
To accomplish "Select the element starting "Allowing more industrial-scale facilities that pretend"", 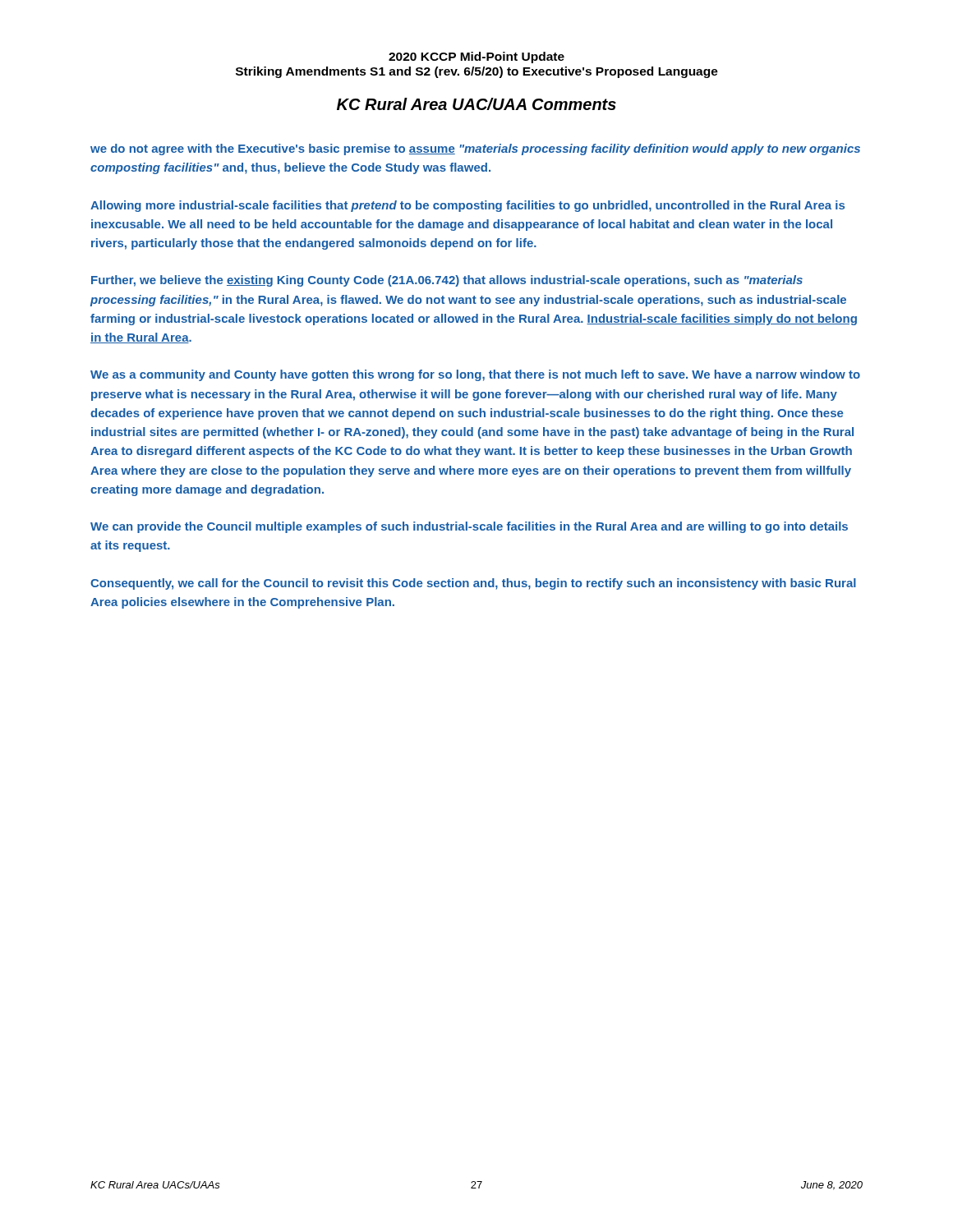I will [x=468, y=224].
